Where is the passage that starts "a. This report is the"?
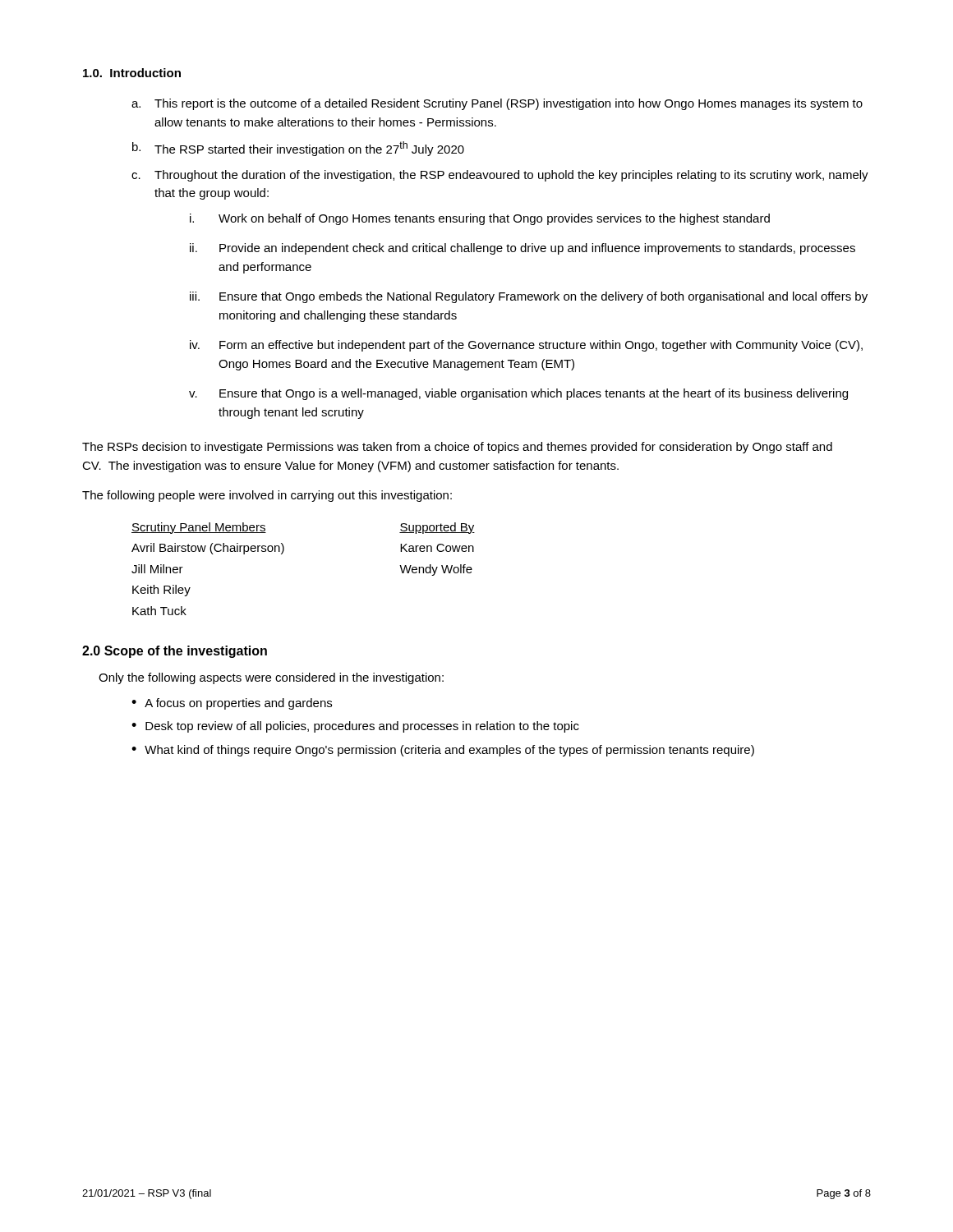This screenshot has width=953, height=1232. pos(501,113)
